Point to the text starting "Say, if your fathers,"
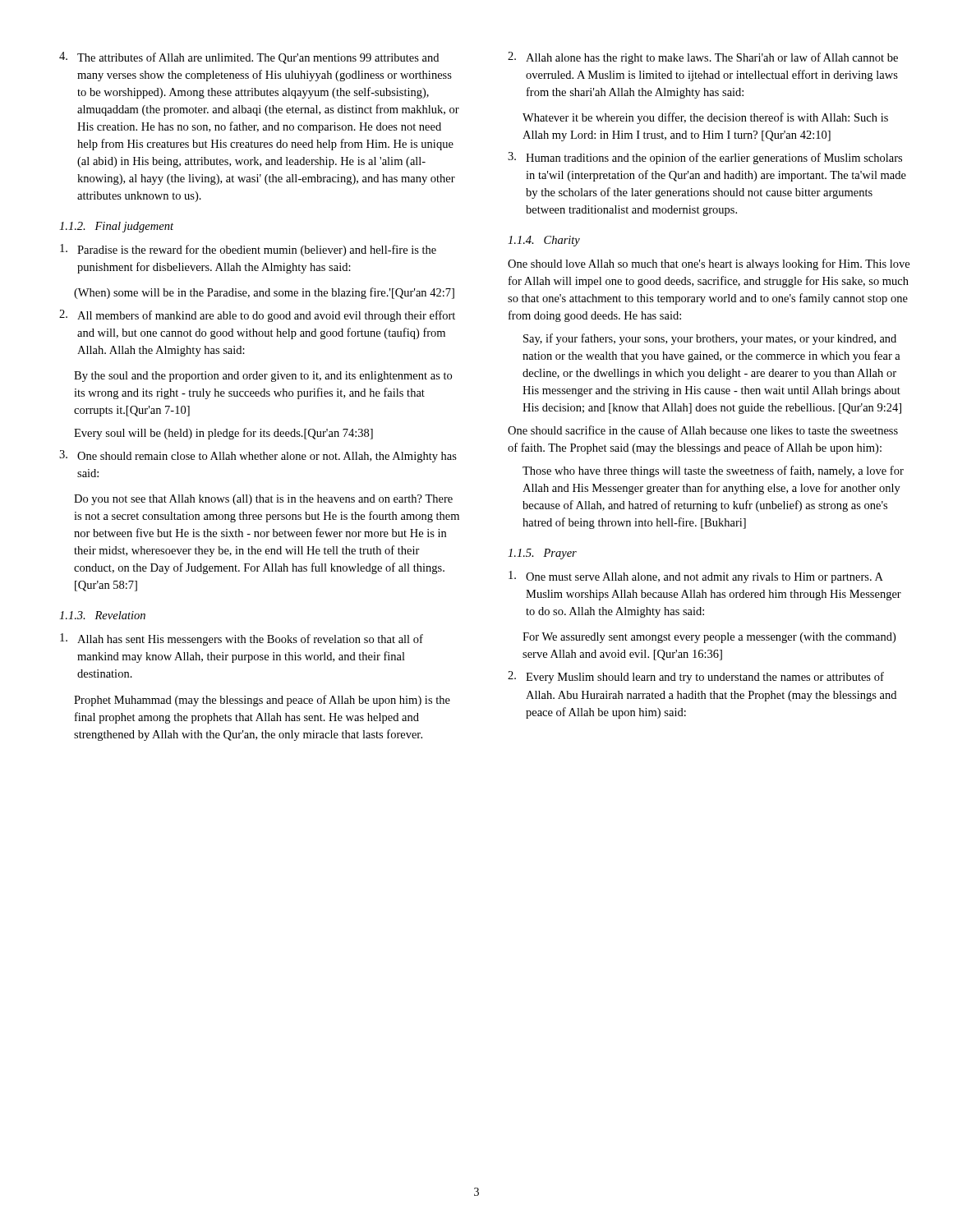 (x=716, y=373)
